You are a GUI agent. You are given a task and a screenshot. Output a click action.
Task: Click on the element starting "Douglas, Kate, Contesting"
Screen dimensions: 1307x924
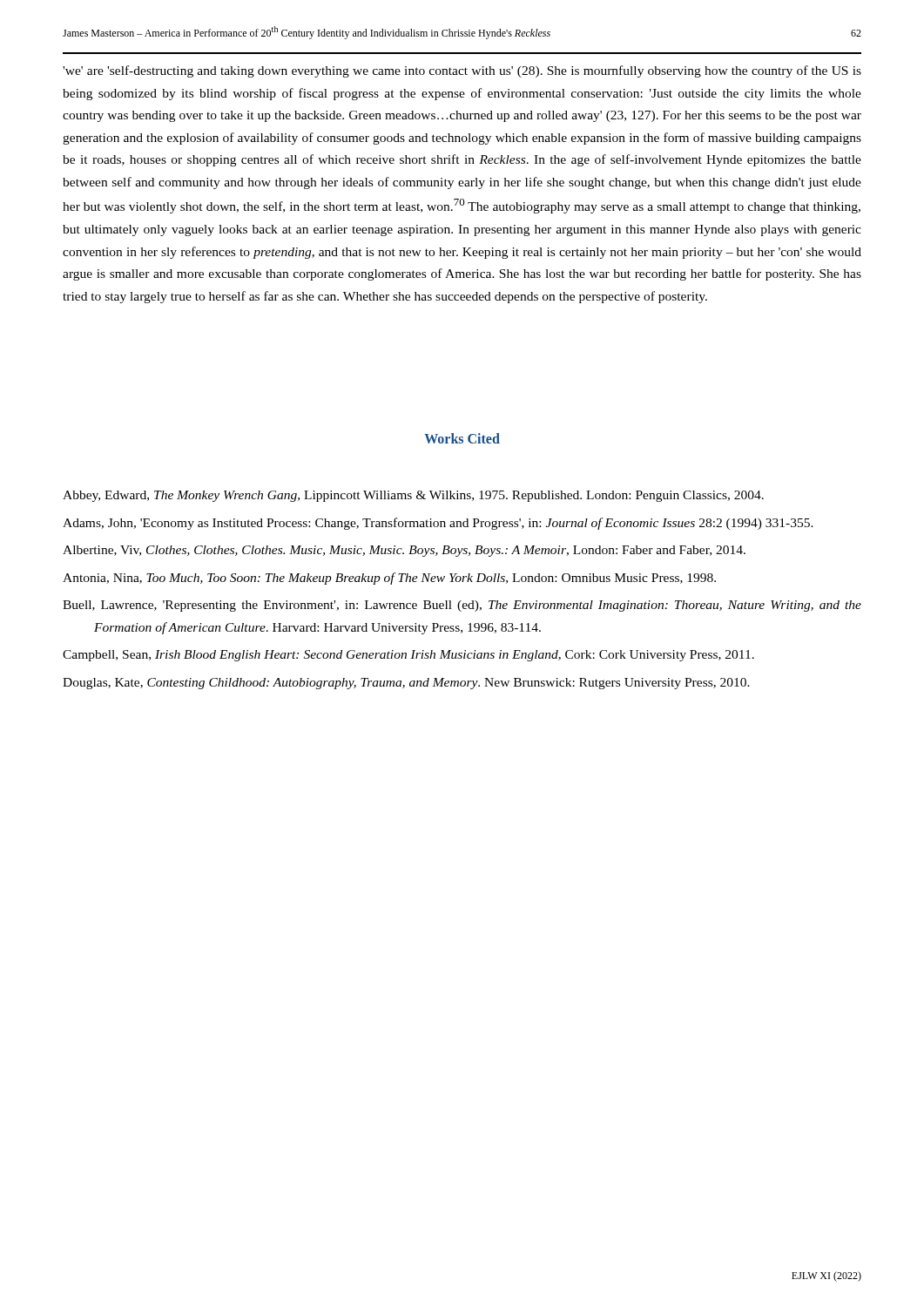[406, 682]
